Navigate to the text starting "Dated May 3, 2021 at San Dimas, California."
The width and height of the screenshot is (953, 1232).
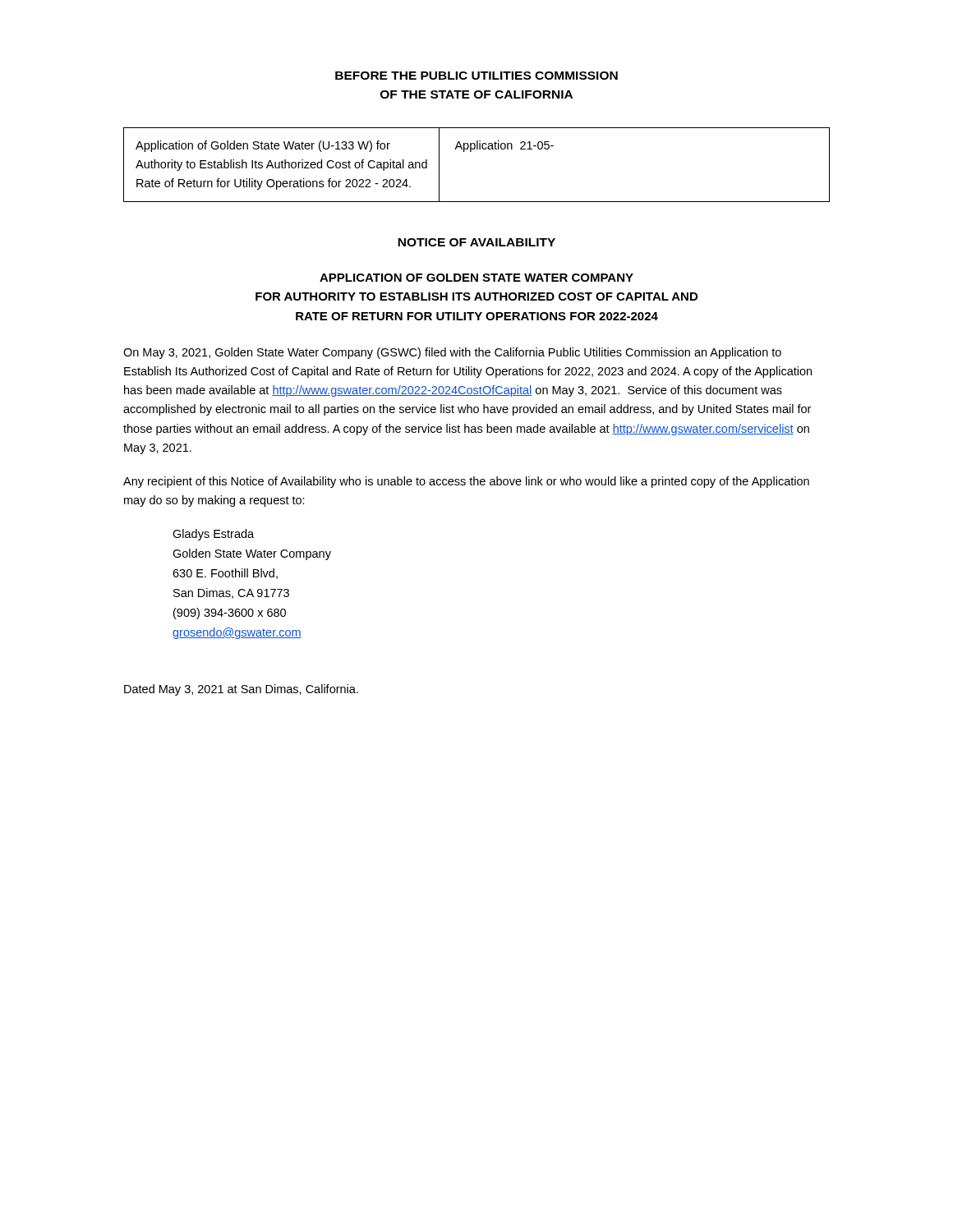[241, 689]
